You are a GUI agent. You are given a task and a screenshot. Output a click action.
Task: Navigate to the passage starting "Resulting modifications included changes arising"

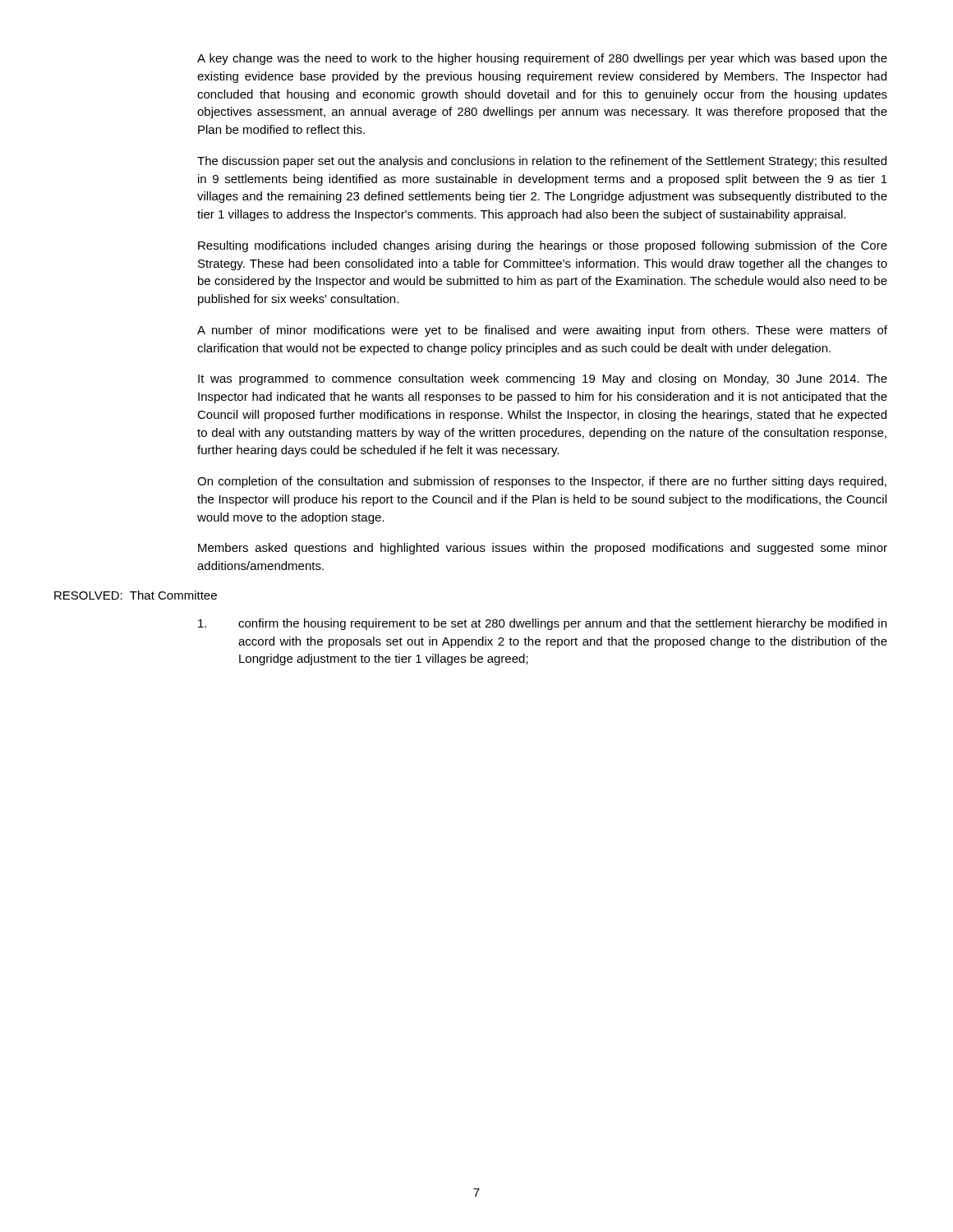pyautogui.click(x=542, y=272)
